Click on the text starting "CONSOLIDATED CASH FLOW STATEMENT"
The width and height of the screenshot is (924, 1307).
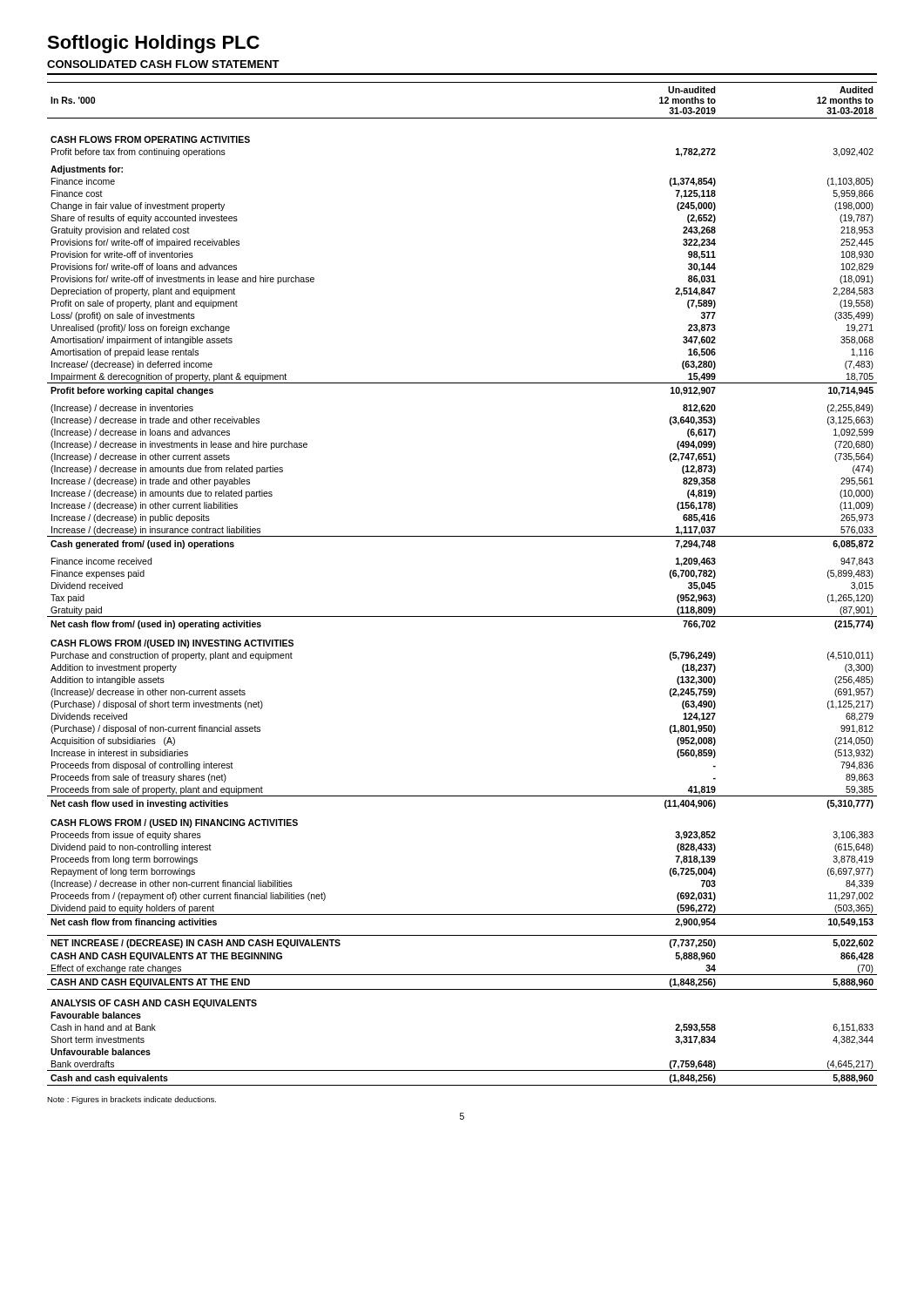pos(163,64)
